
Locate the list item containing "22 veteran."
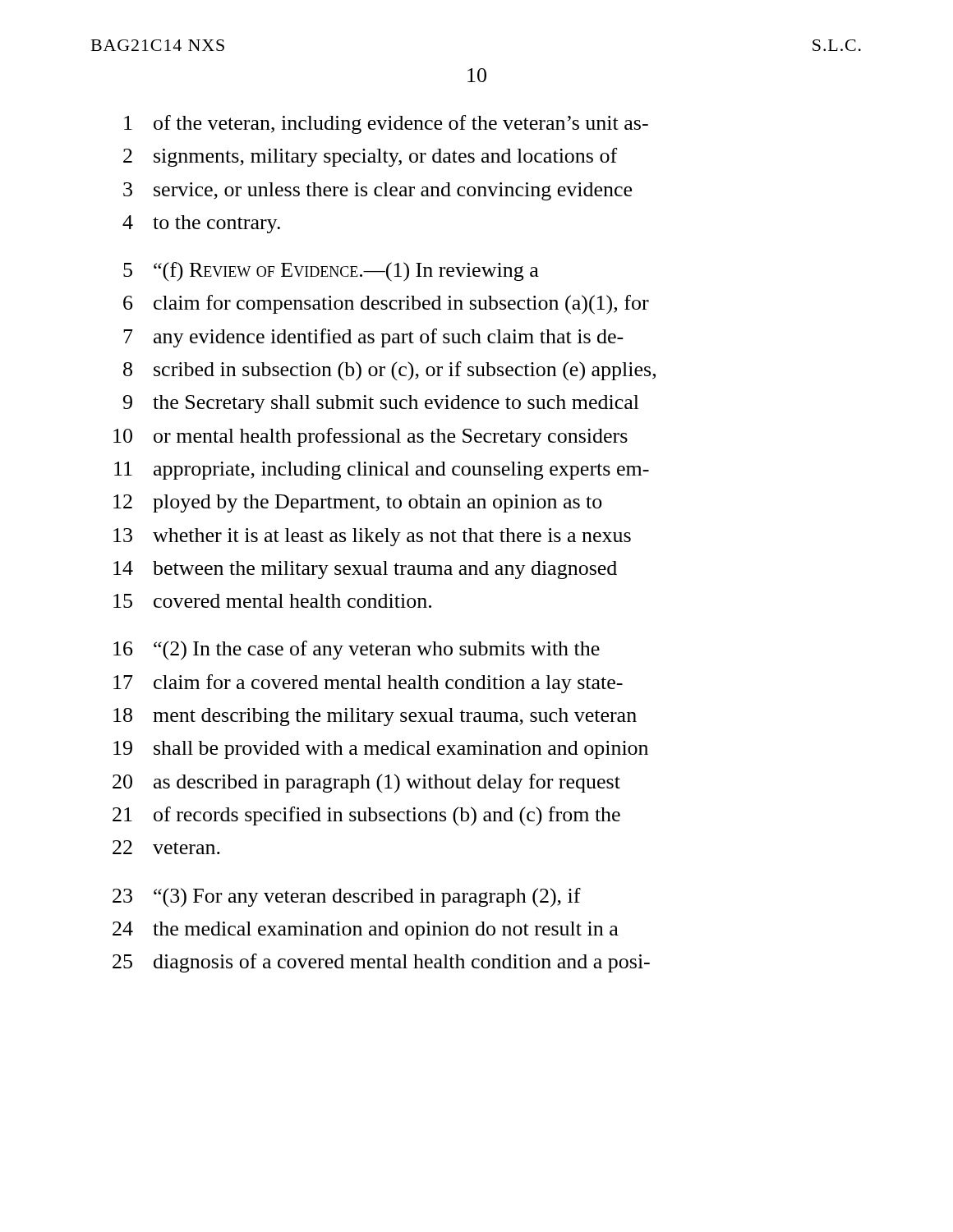(x=166, y=847)
